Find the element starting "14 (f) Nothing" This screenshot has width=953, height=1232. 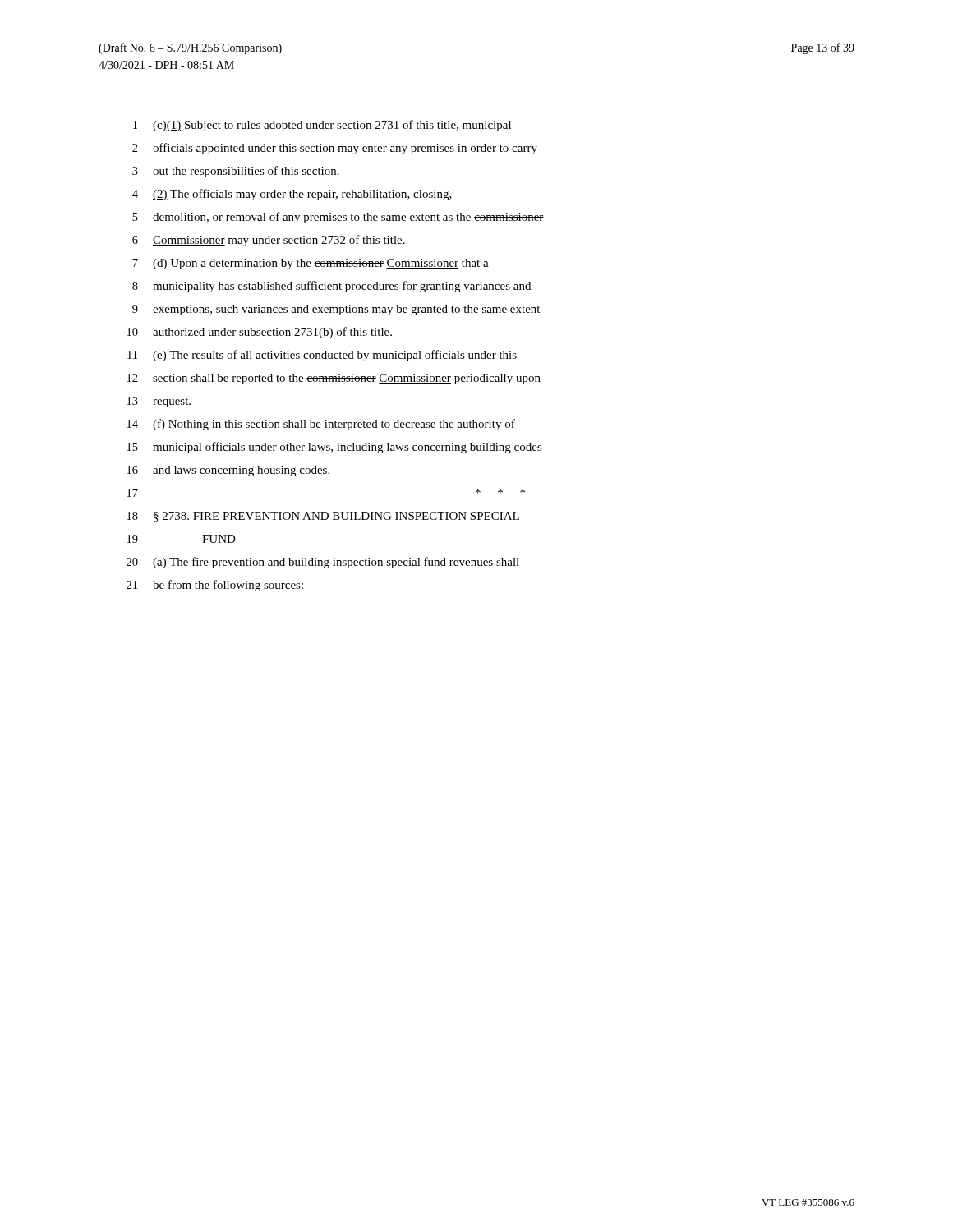[476, 424]
